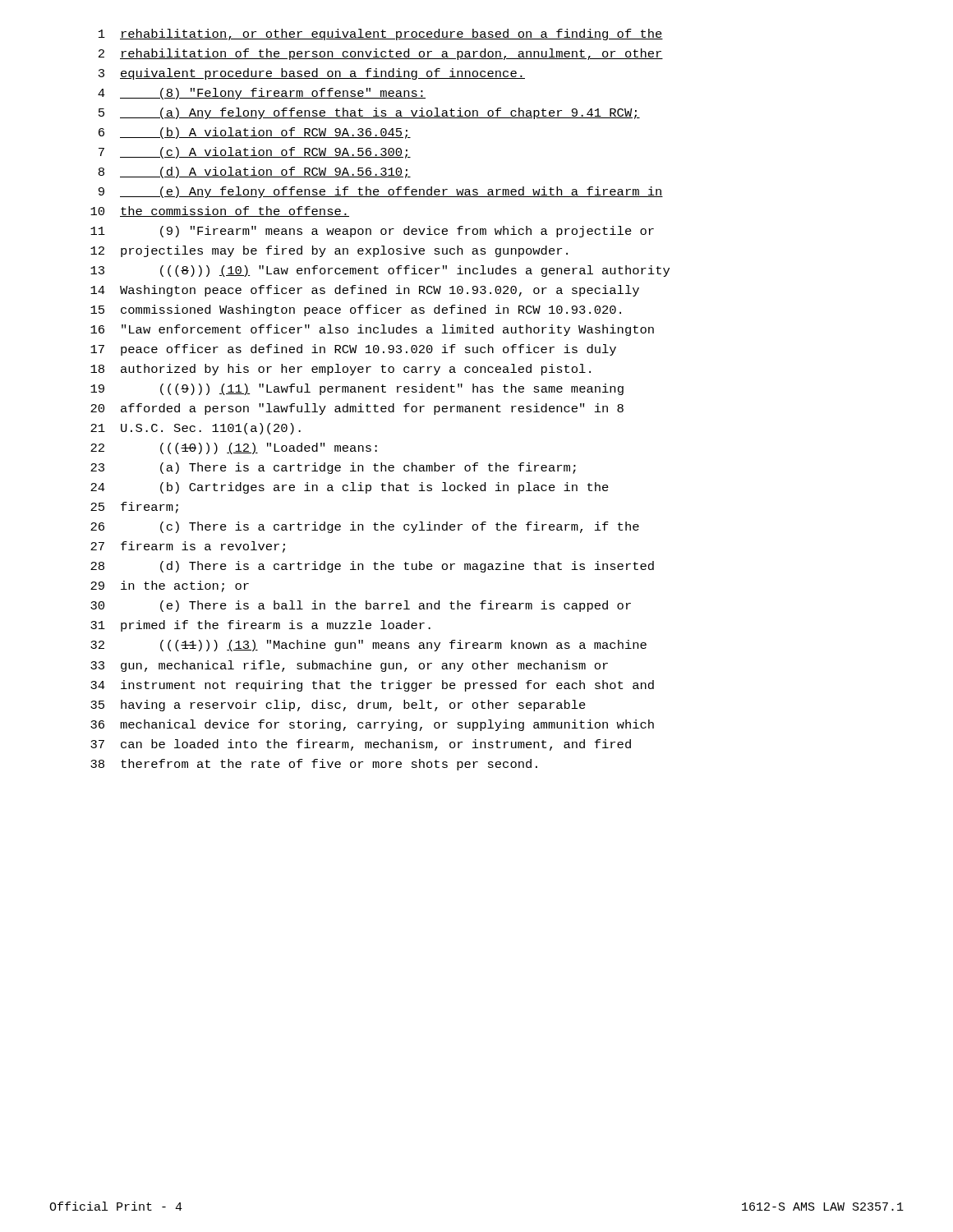Select the text block starting "28 (d) There is"

pos(364,567)
